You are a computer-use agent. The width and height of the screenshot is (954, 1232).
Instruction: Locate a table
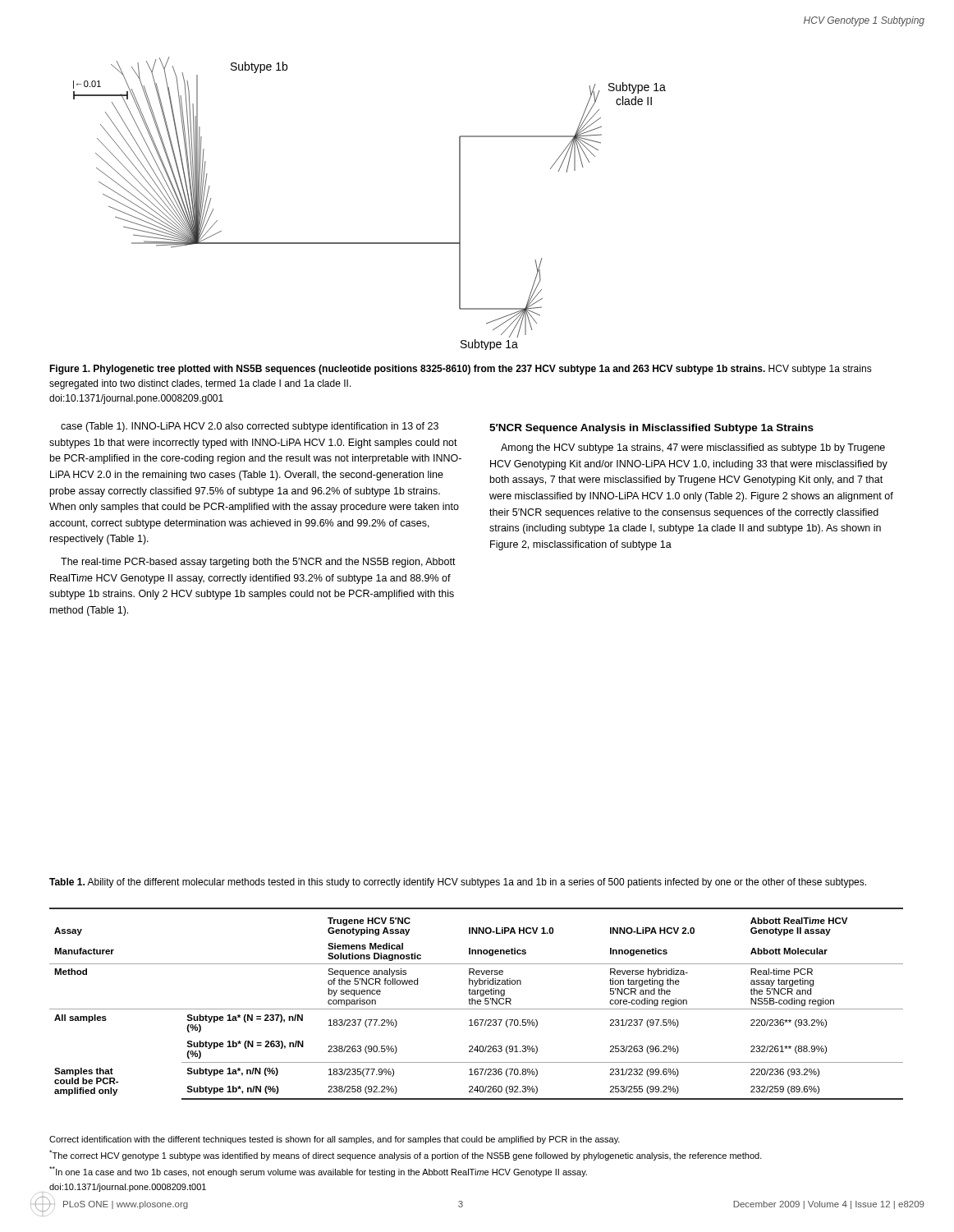coord(476,1003)
